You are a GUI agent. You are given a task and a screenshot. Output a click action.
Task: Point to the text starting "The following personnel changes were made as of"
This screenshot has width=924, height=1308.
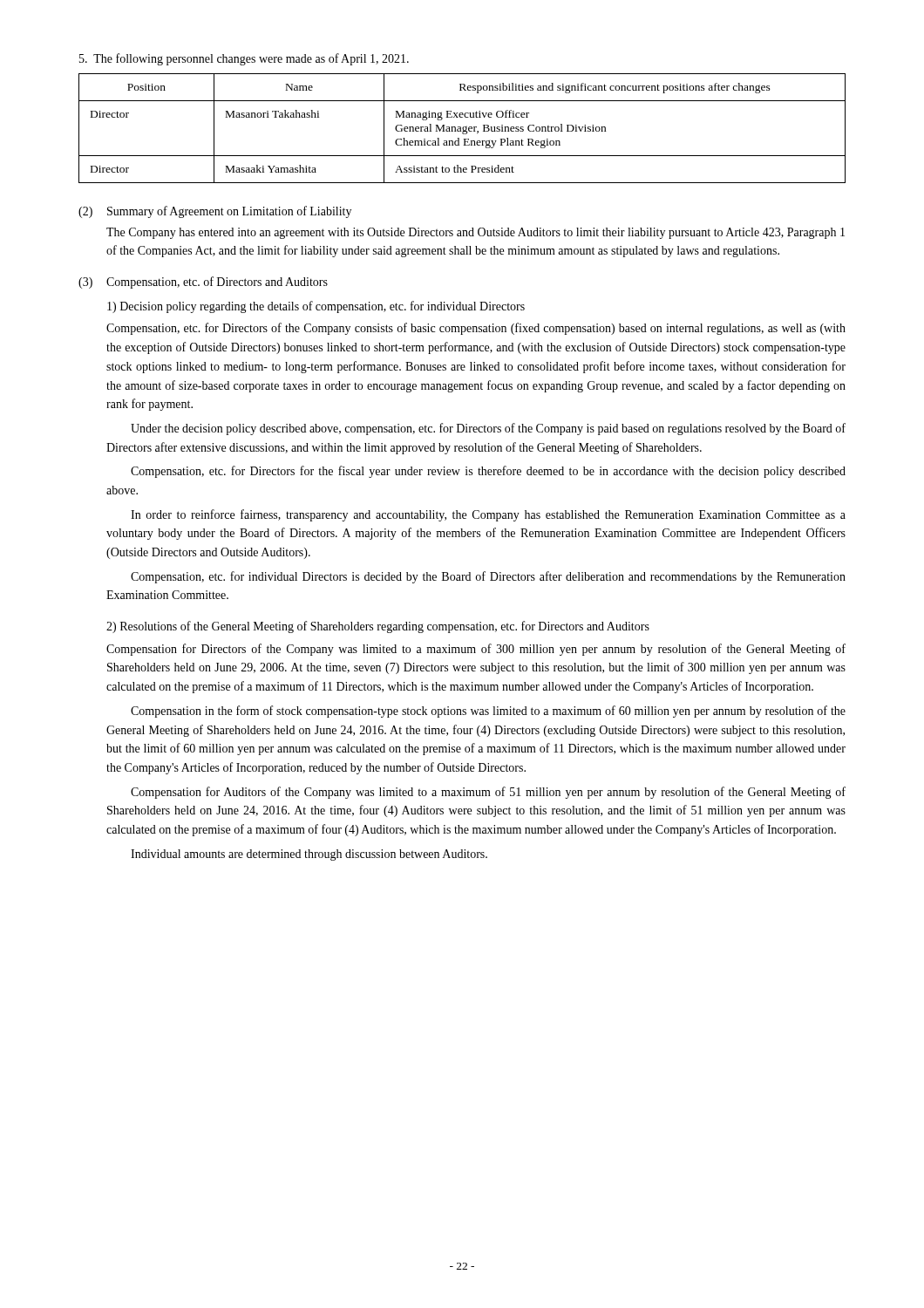[244, 59]
